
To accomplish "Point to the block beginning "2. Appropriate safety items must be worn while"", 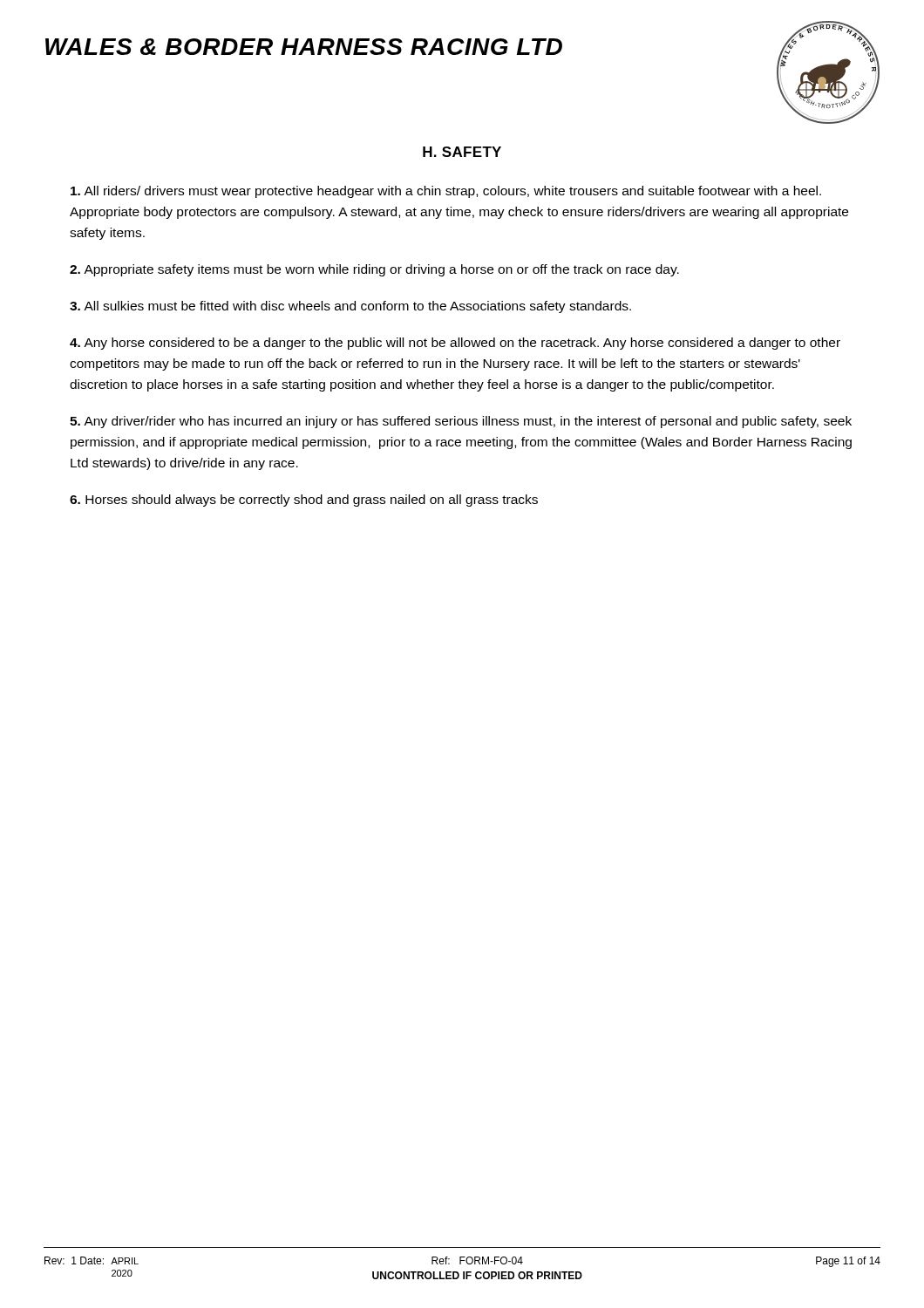I will point(375,269).
